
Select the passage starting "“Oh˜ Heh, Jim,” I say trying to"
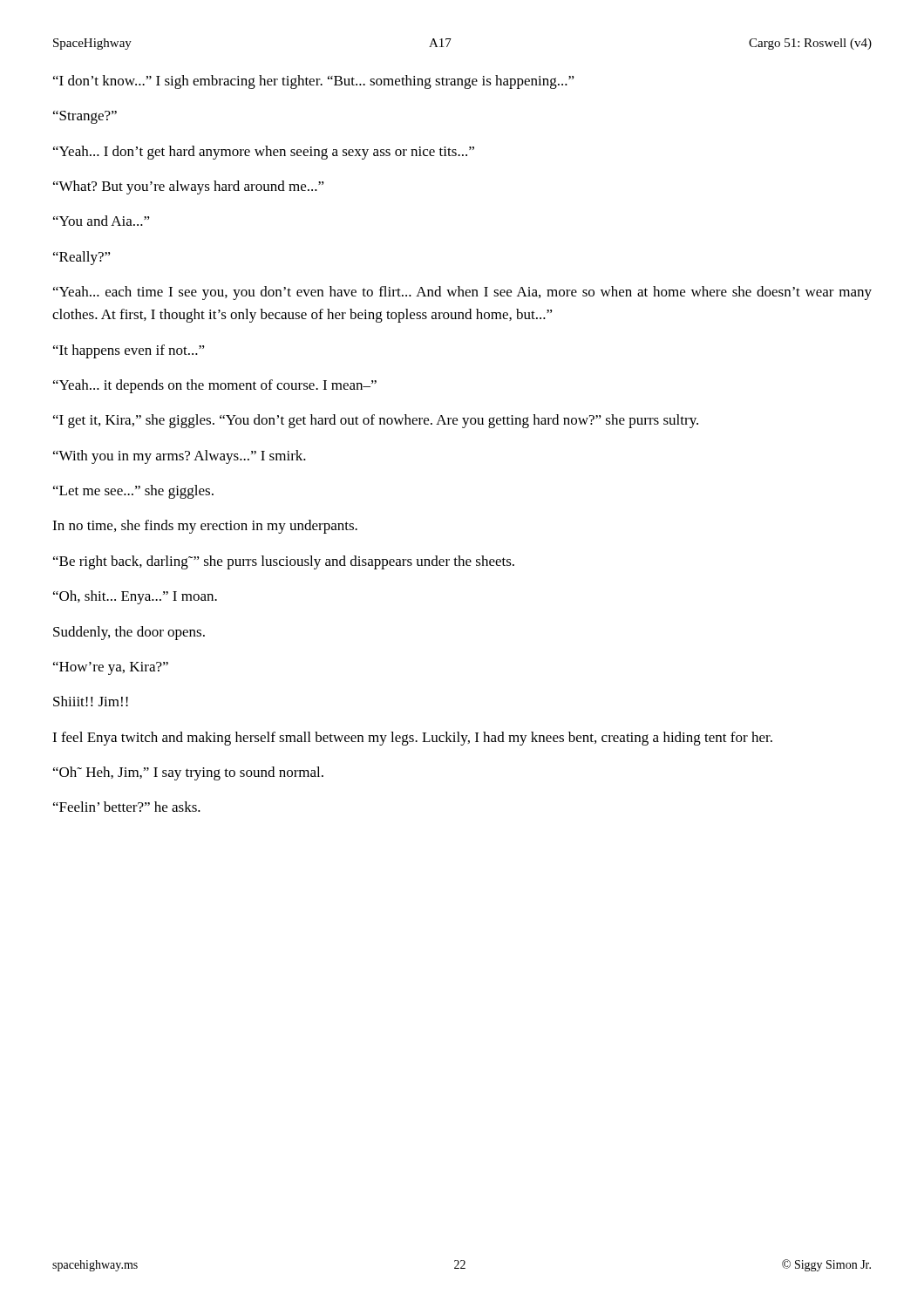click(x=188, y=772)
